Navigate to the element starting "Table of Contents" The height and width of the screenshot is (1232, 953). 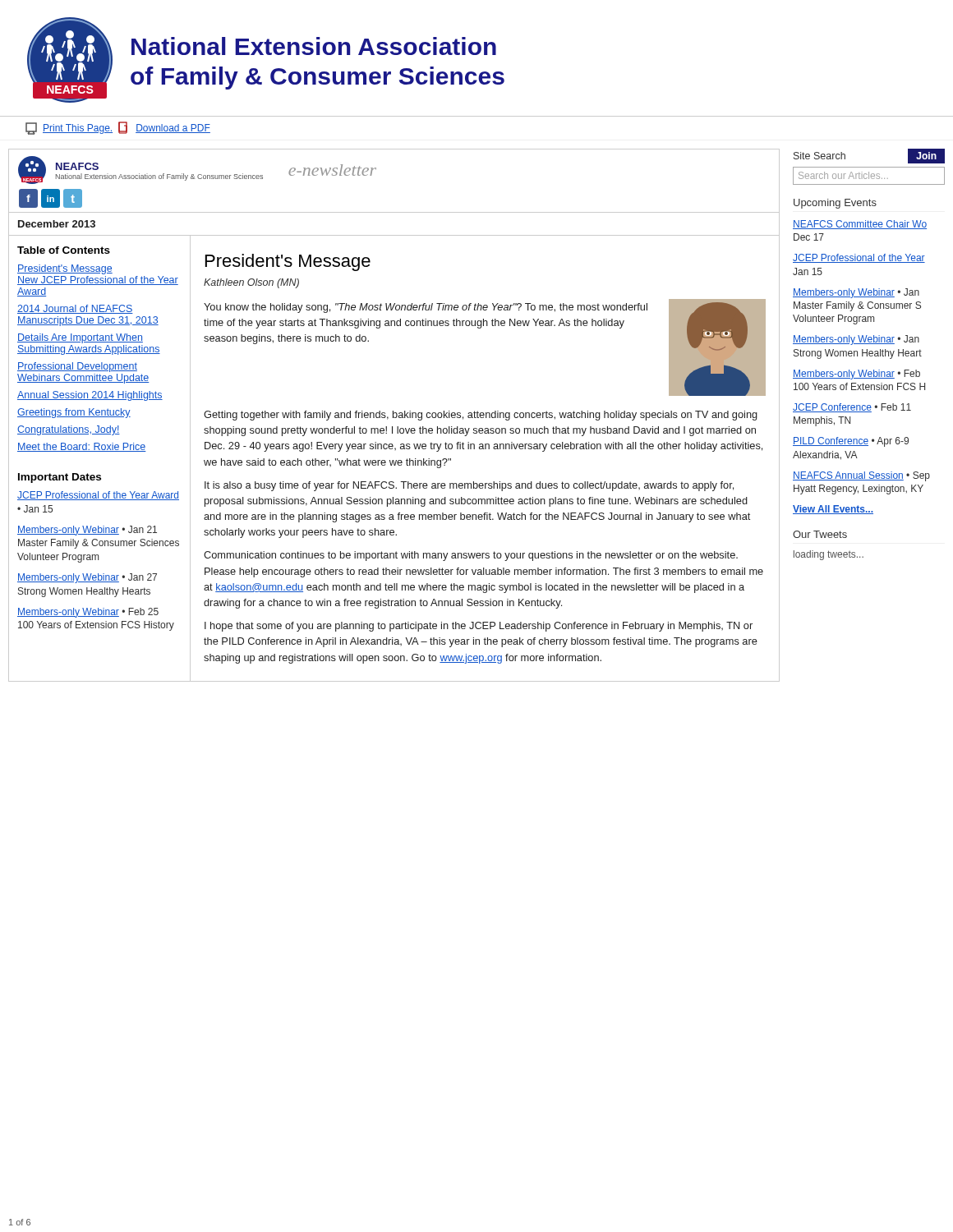(x=64, y=250)
